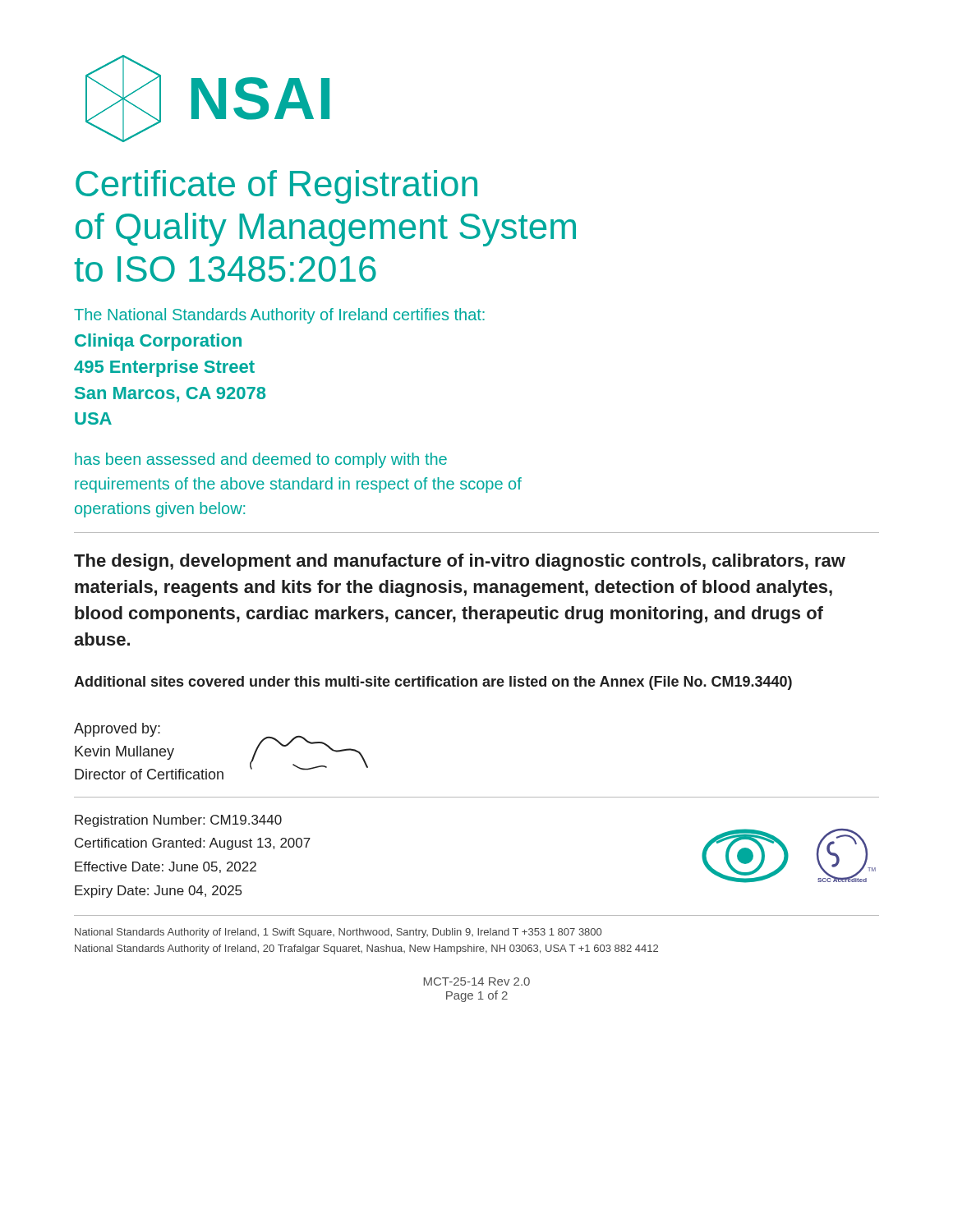Where is the passage that starts "Registration Number: CM19.3440 Certification Granted: August 13, 2007"?

pyautogui.click(x=192, y=855)
